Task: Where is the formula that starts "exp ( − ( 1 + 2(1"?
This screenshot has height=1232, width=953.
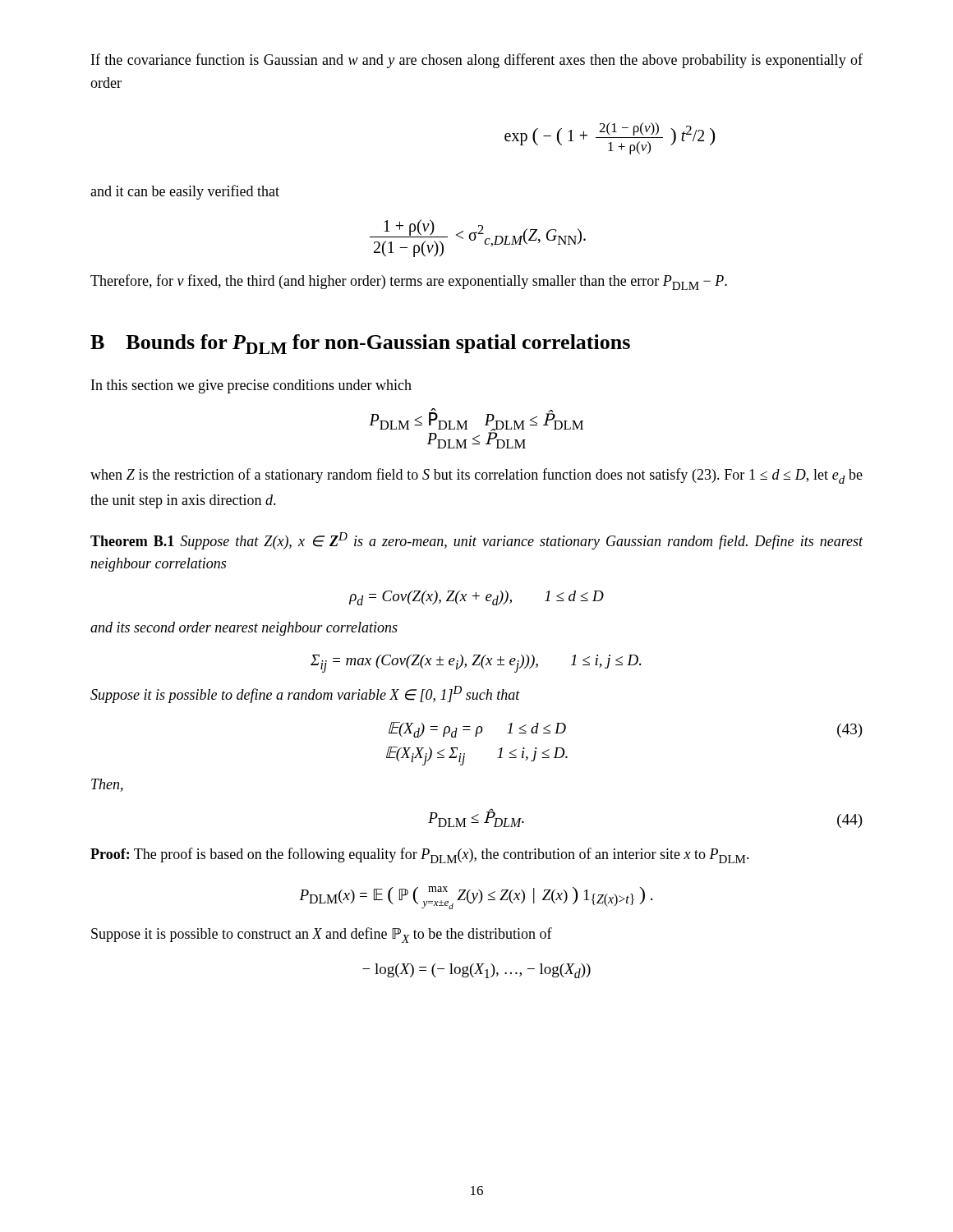Action: pyautogui.click(x=610, y=138)
